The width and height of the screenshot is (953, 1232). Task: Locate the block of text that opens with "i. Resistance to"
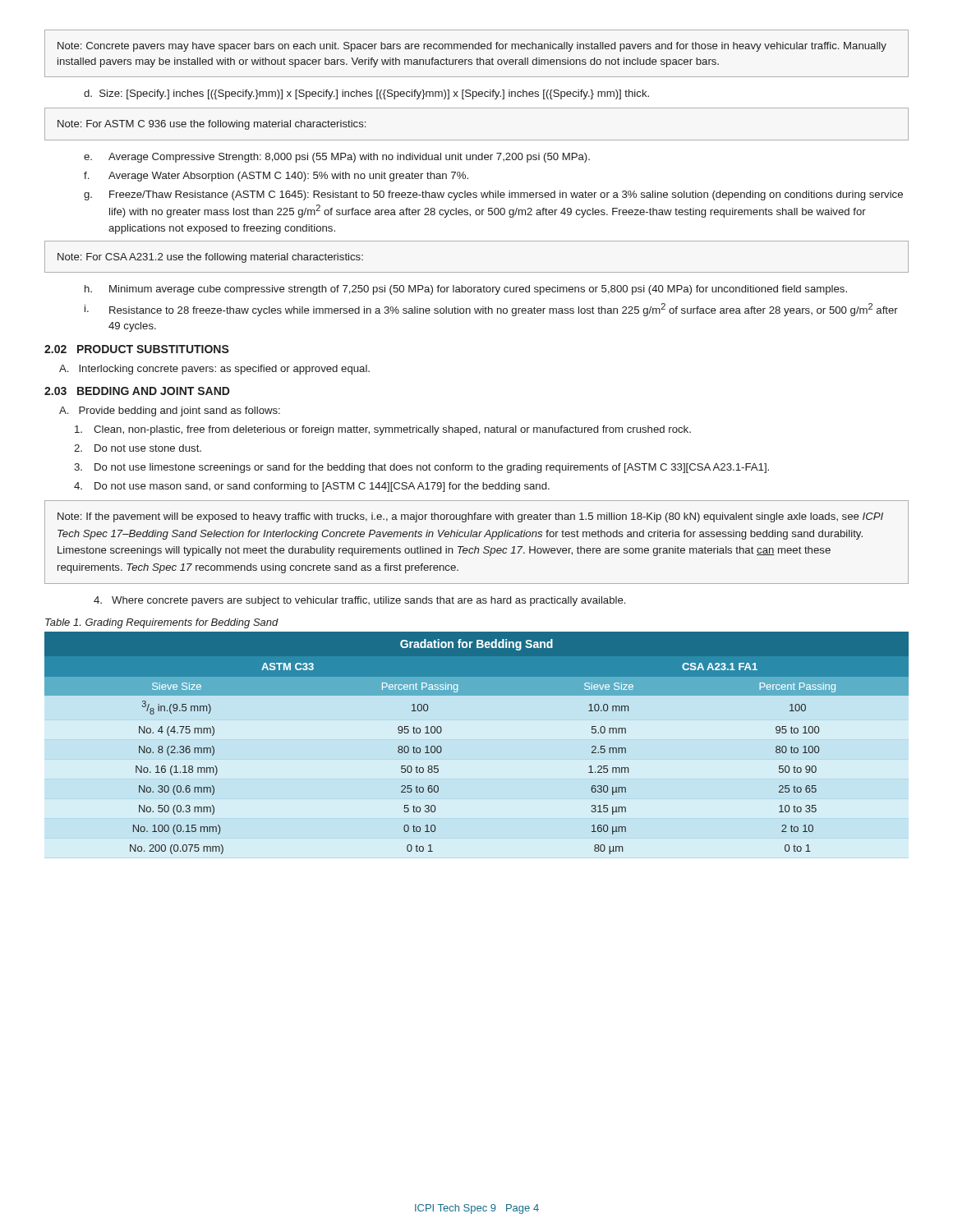click(503, 316)
